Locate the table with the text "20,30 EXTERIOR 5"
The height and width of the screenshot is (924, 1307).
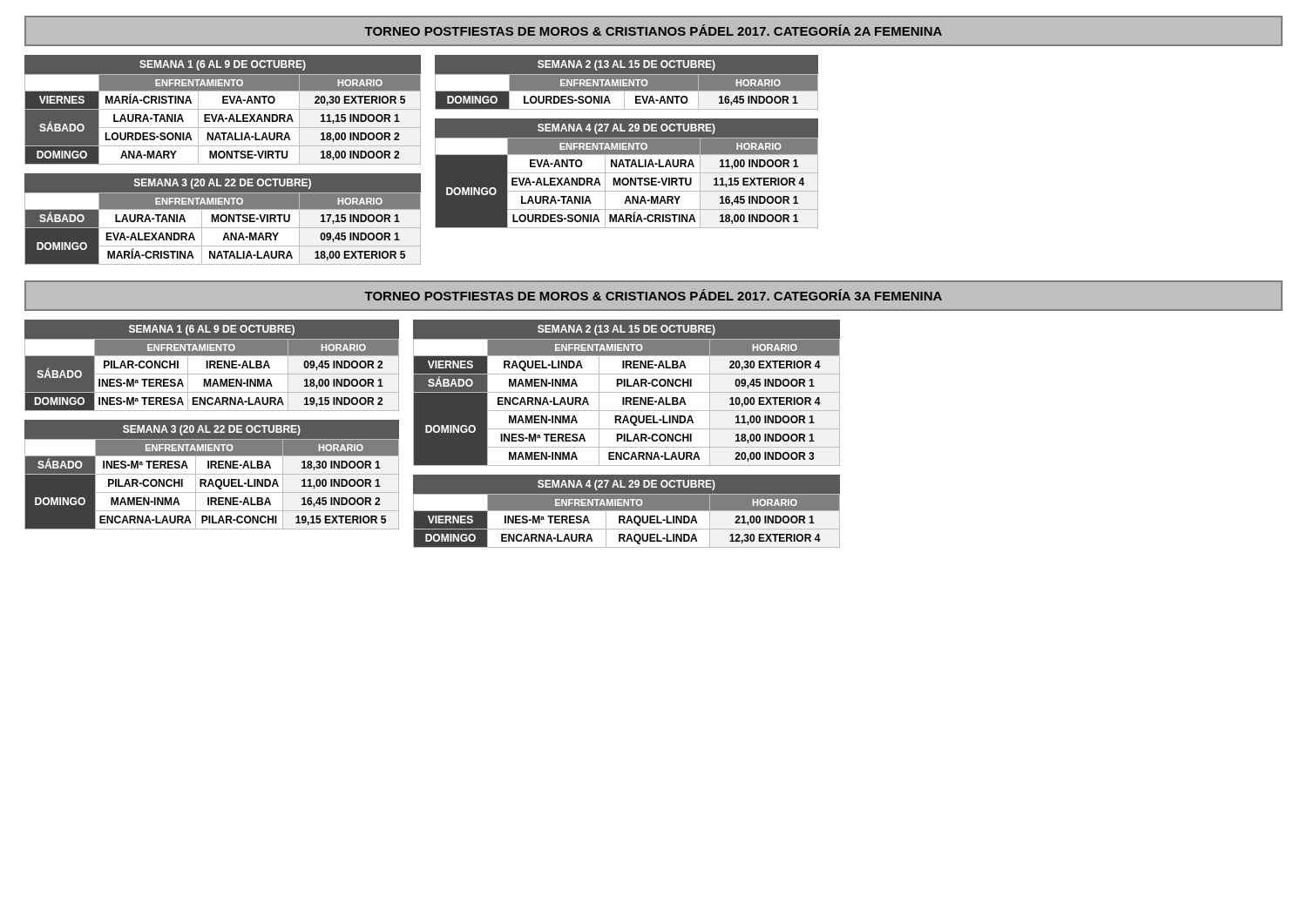(223, 110)
